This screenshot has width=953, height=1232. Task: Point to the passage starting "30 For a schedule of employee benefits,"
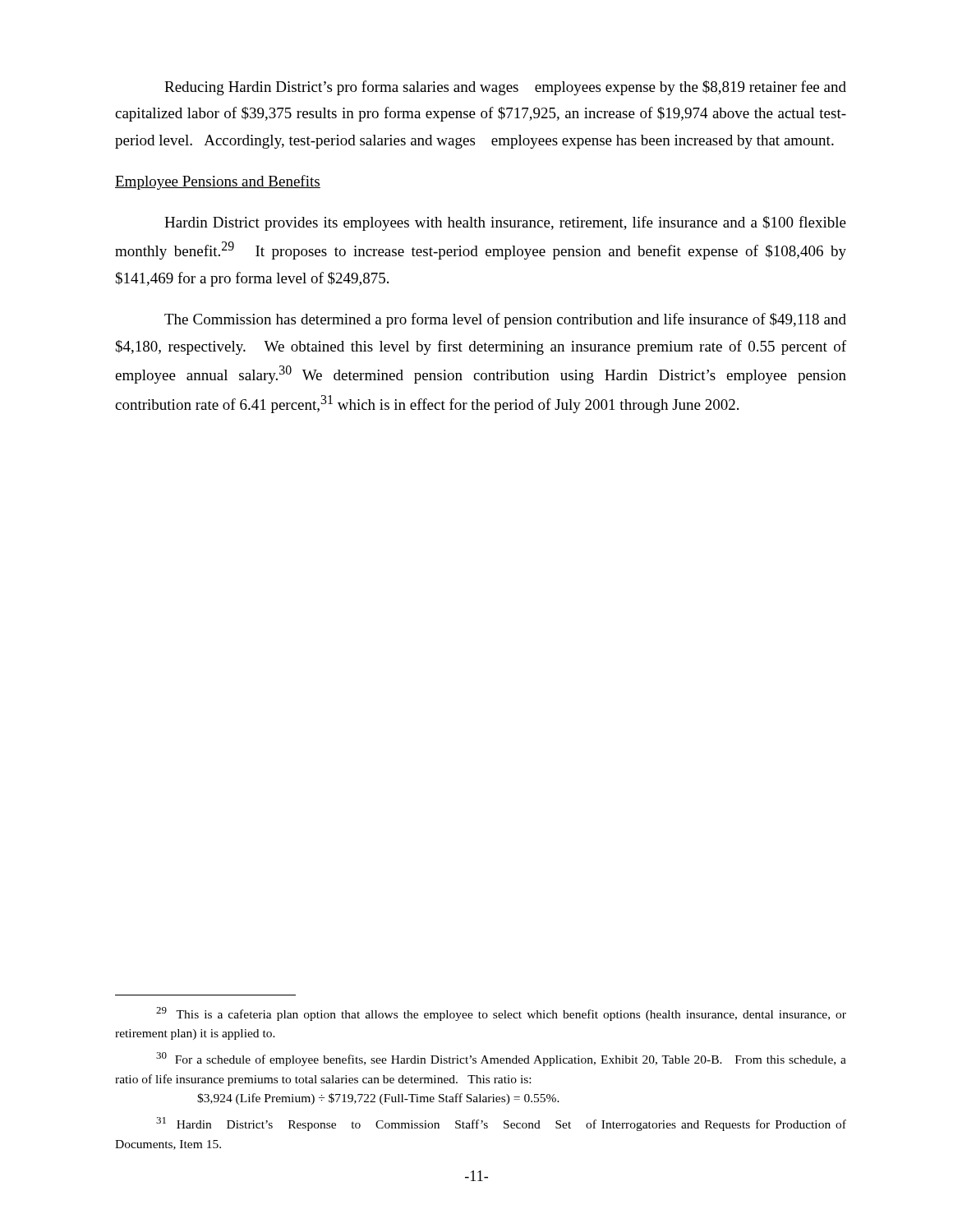coord(481,1078)
